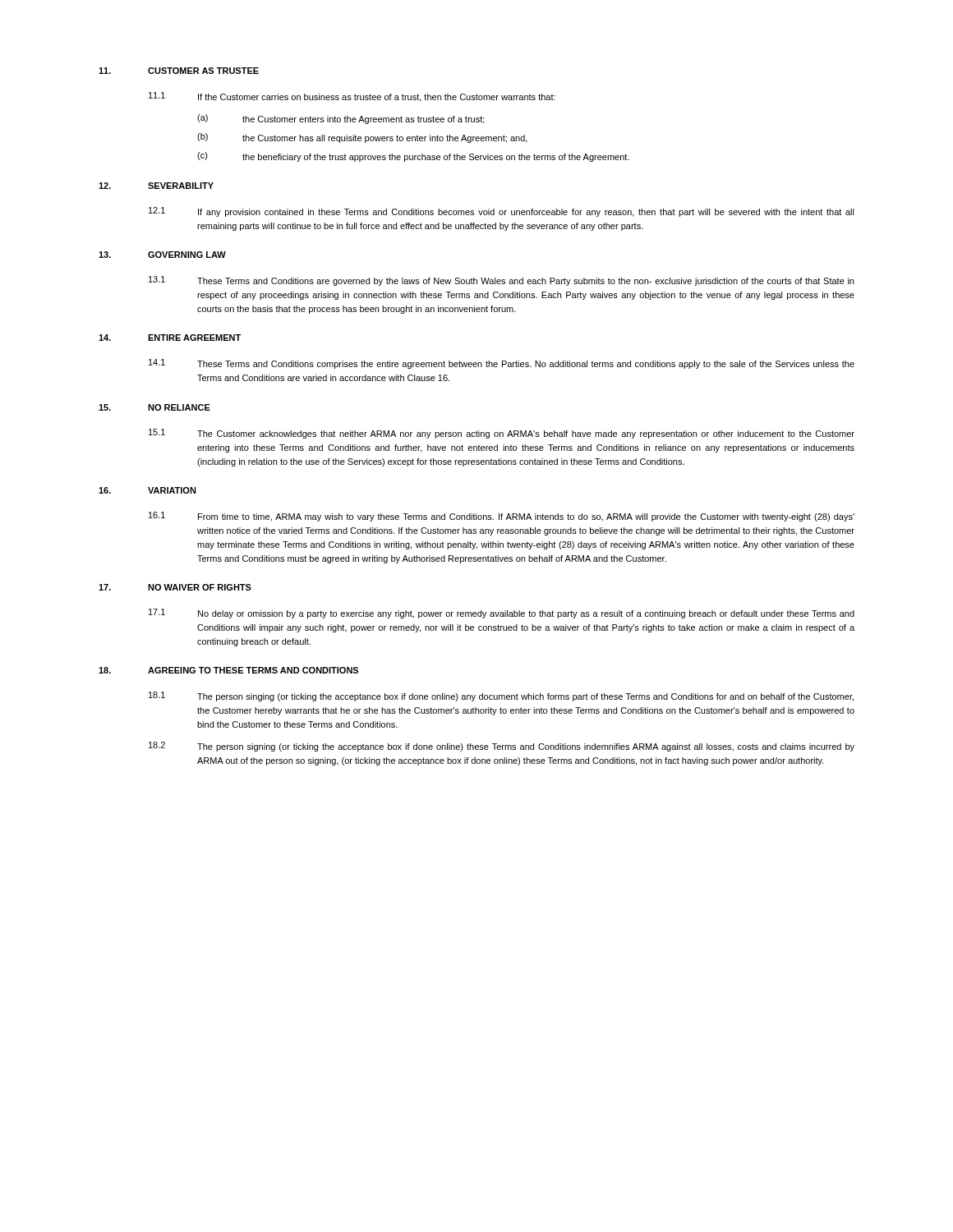
Task: Select the section header that reads "14. ENTIRE AGREEMENT"
Action: (x=170, y=338)
